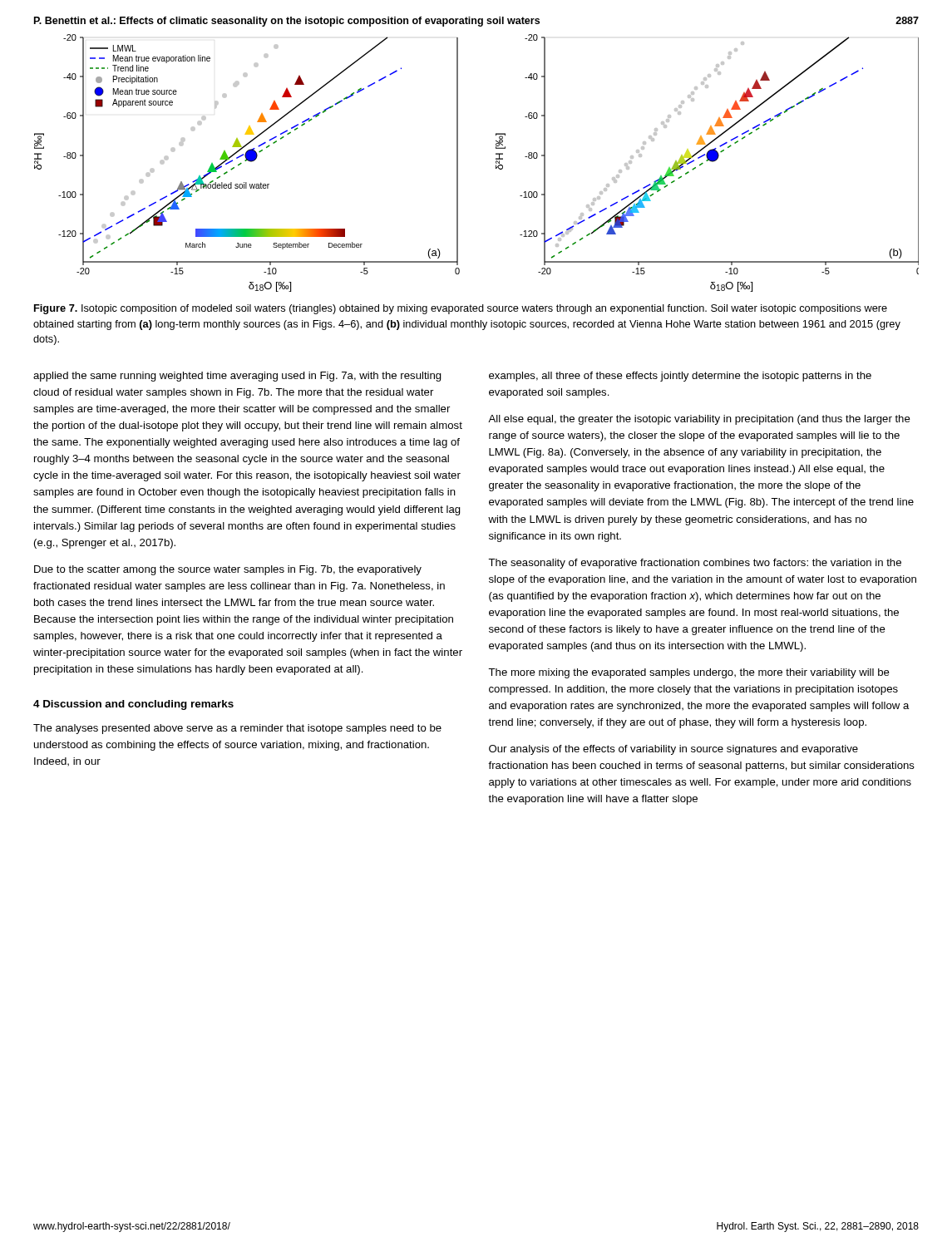Select the section header that reads "4 Discussion and concluding remarks"
952x1247 pixels.
[133, 704]
